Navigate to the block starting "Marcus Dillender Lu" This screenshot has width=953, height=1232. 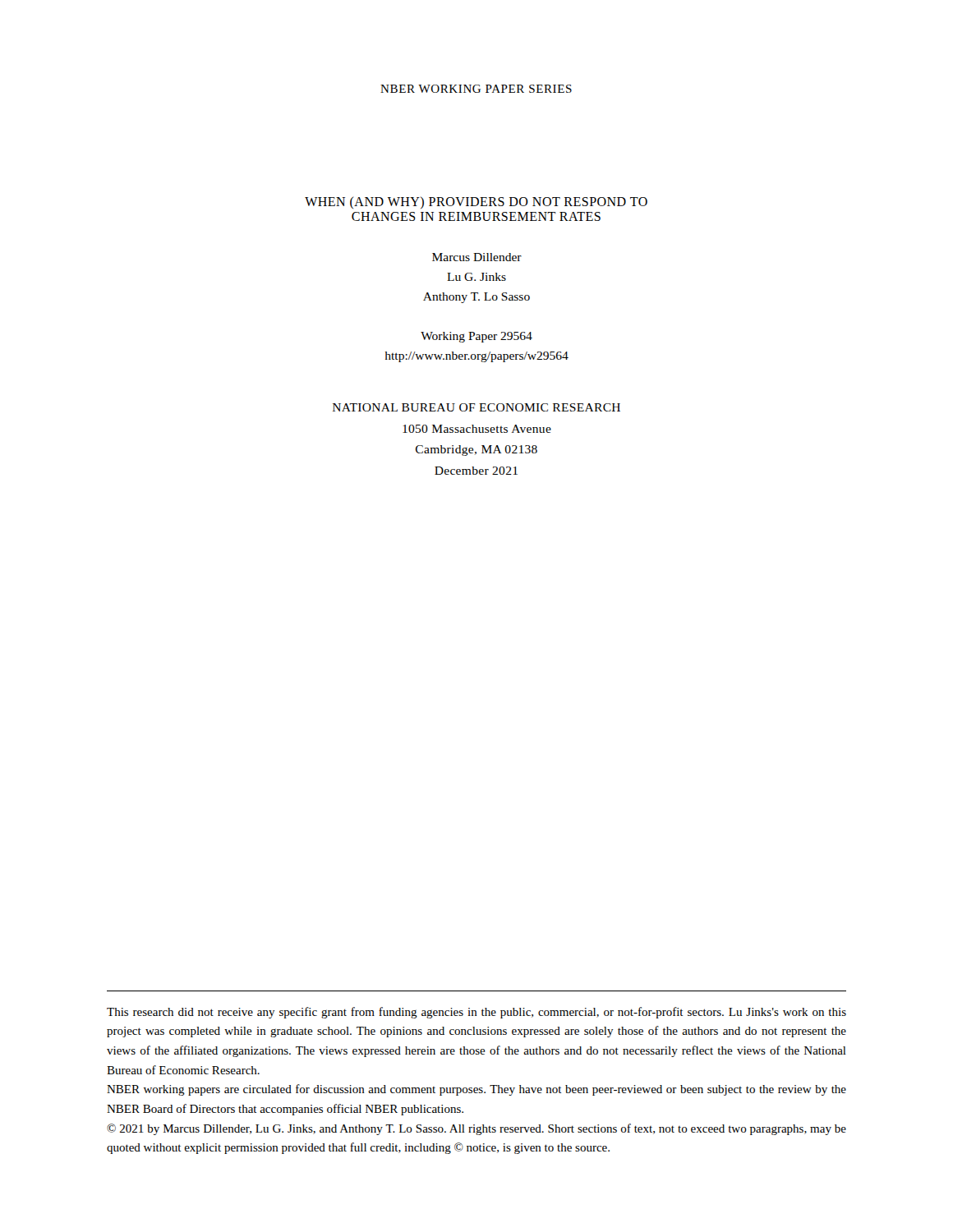pos(476,277)
